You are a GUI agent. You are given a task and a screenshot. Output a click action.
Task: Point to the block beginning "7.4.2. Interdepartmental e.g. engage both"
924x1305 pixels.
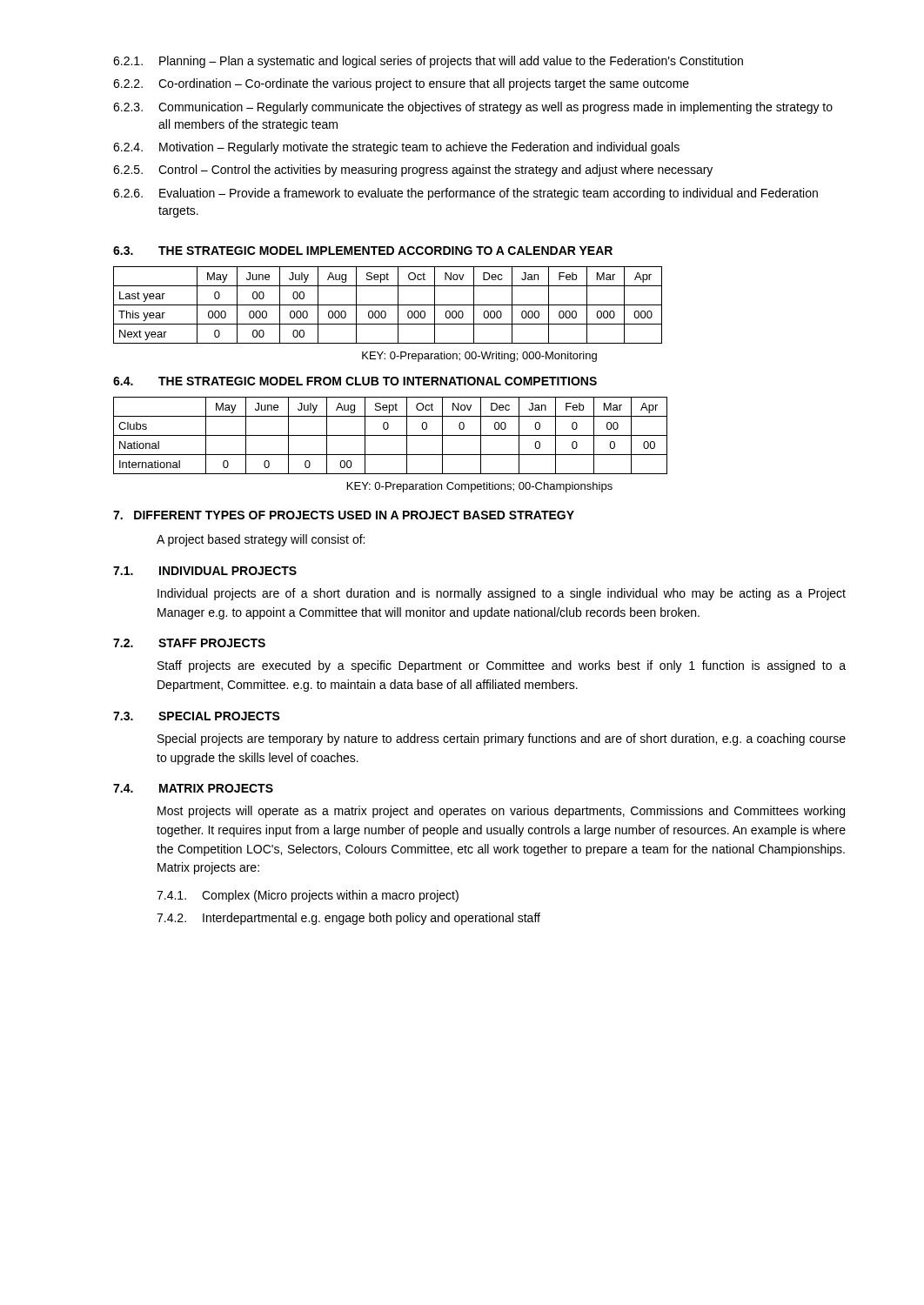pos(501,918)
